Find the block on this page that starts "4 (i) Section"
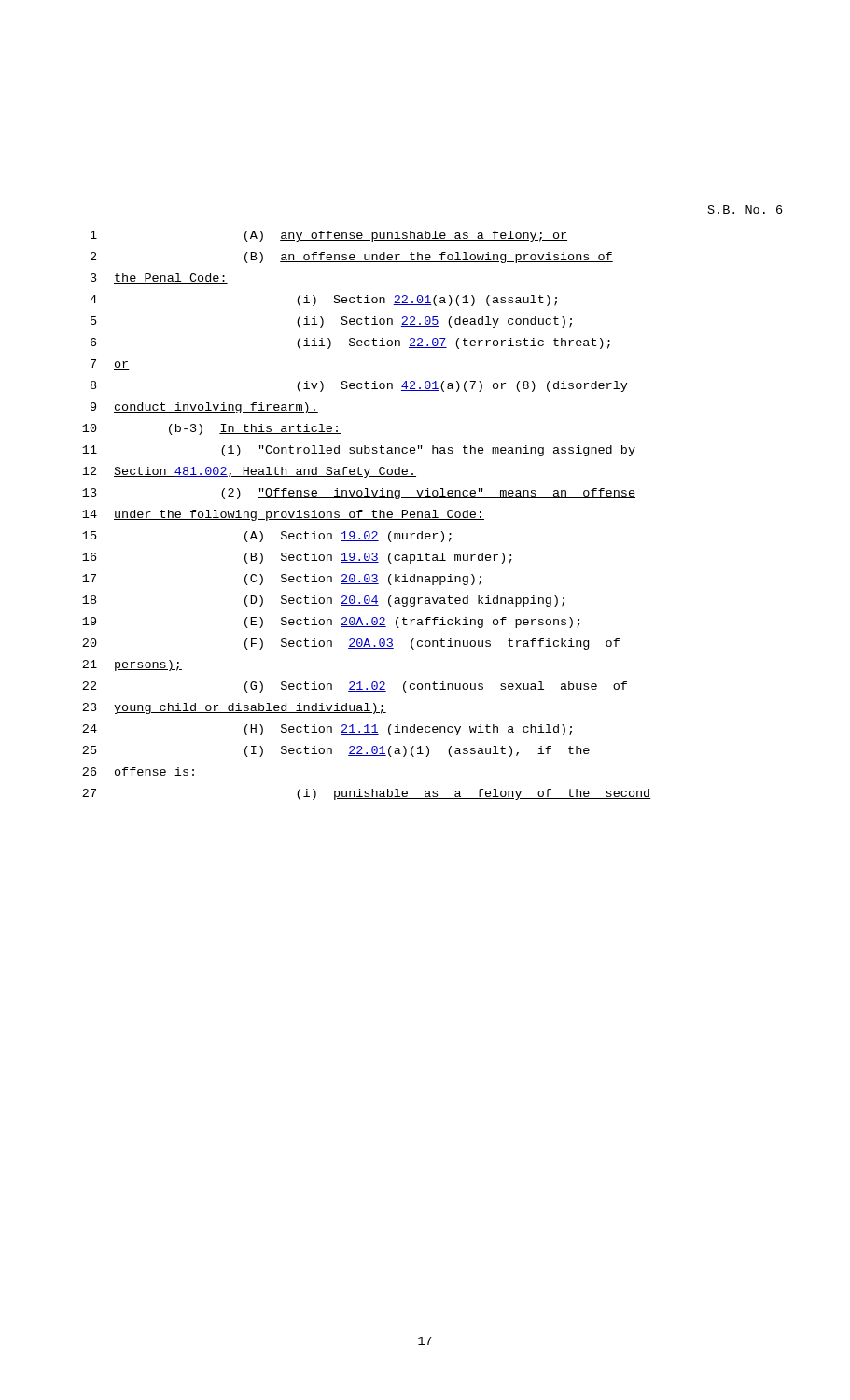Viewport: 850px width, 1400px height. [x=425, y=300]
